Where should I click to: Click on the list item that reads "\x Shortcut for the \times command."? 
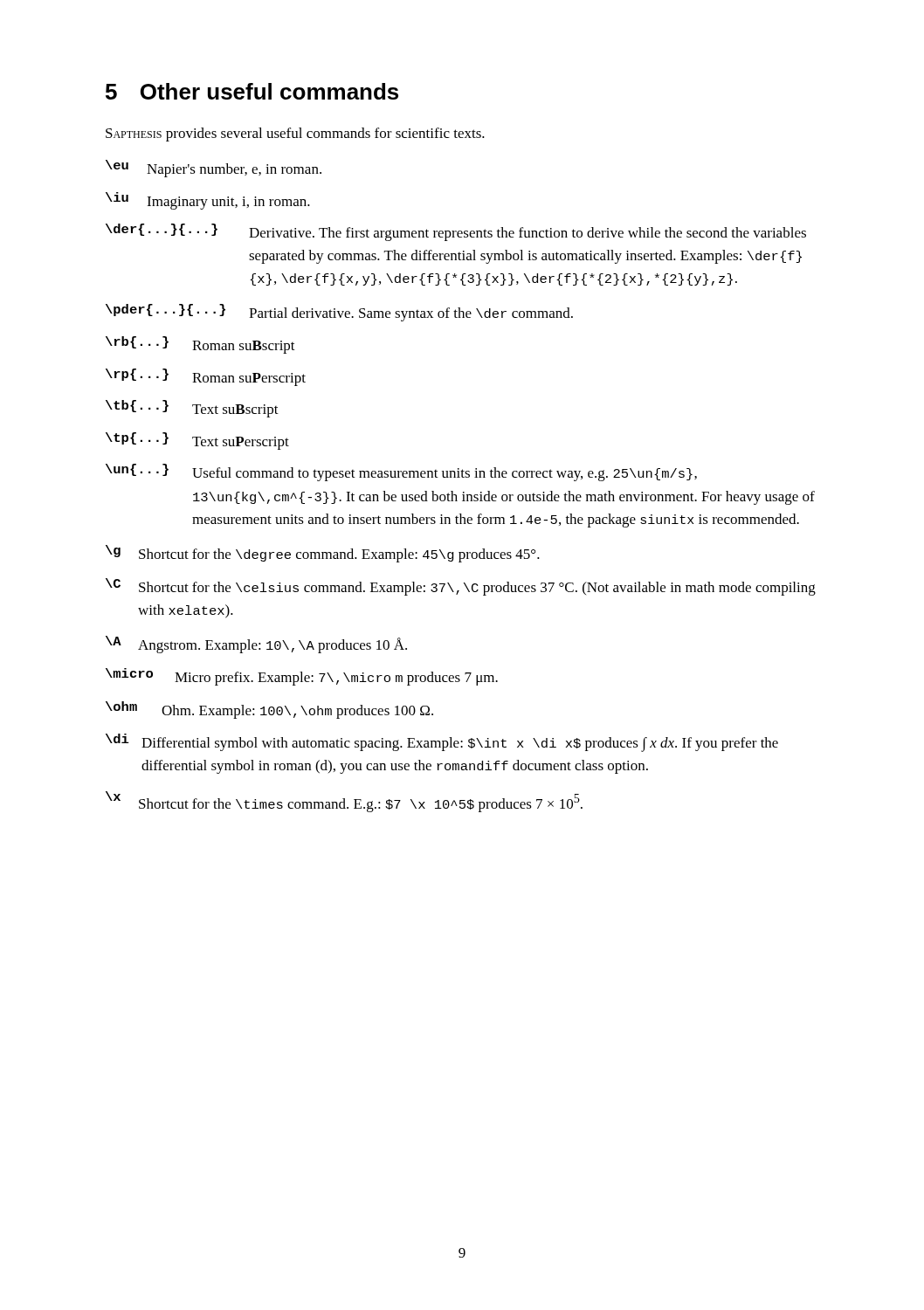pos(344,803)
